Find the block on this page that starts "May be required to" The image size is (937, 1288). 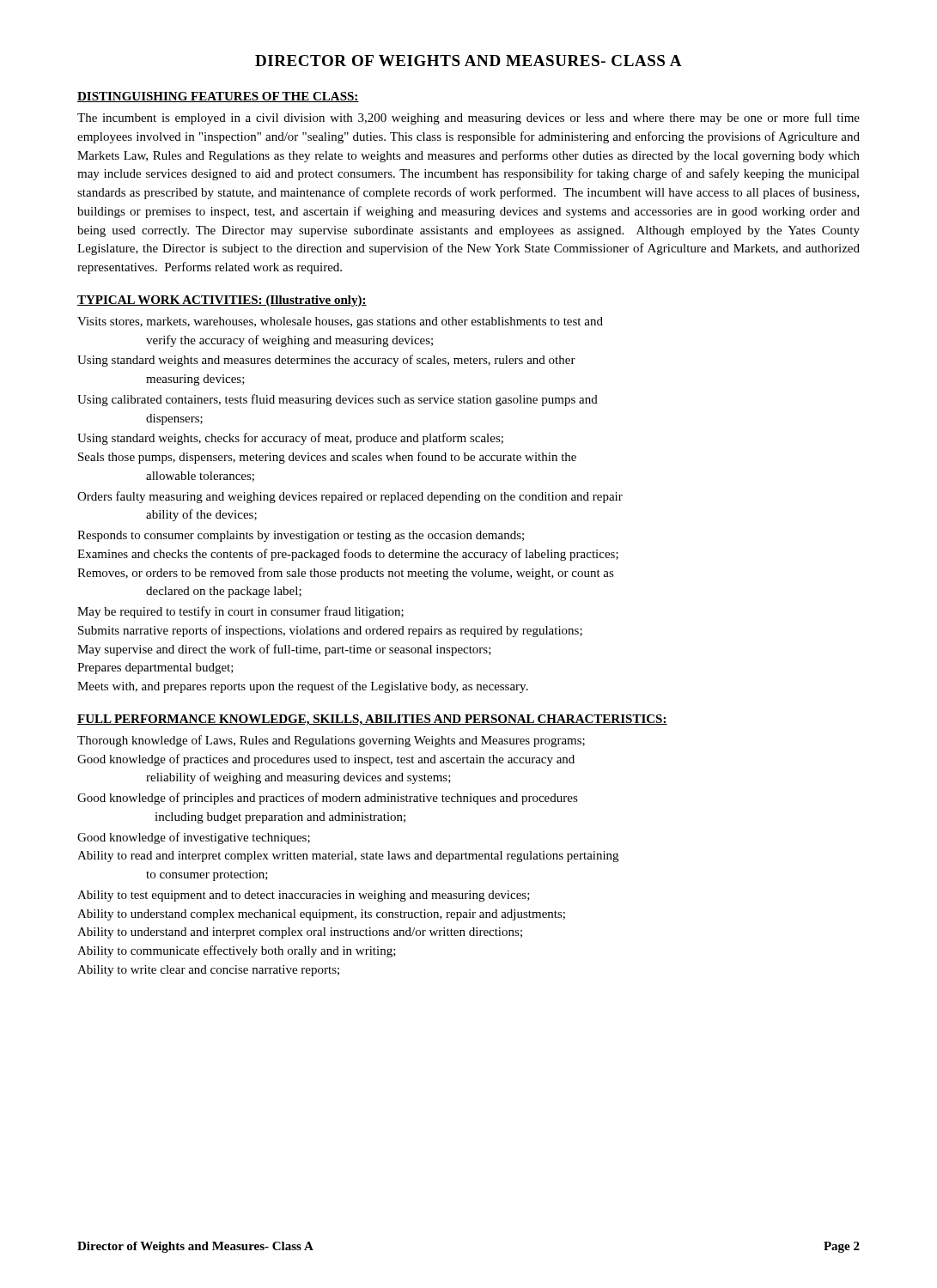click(241, 611)
